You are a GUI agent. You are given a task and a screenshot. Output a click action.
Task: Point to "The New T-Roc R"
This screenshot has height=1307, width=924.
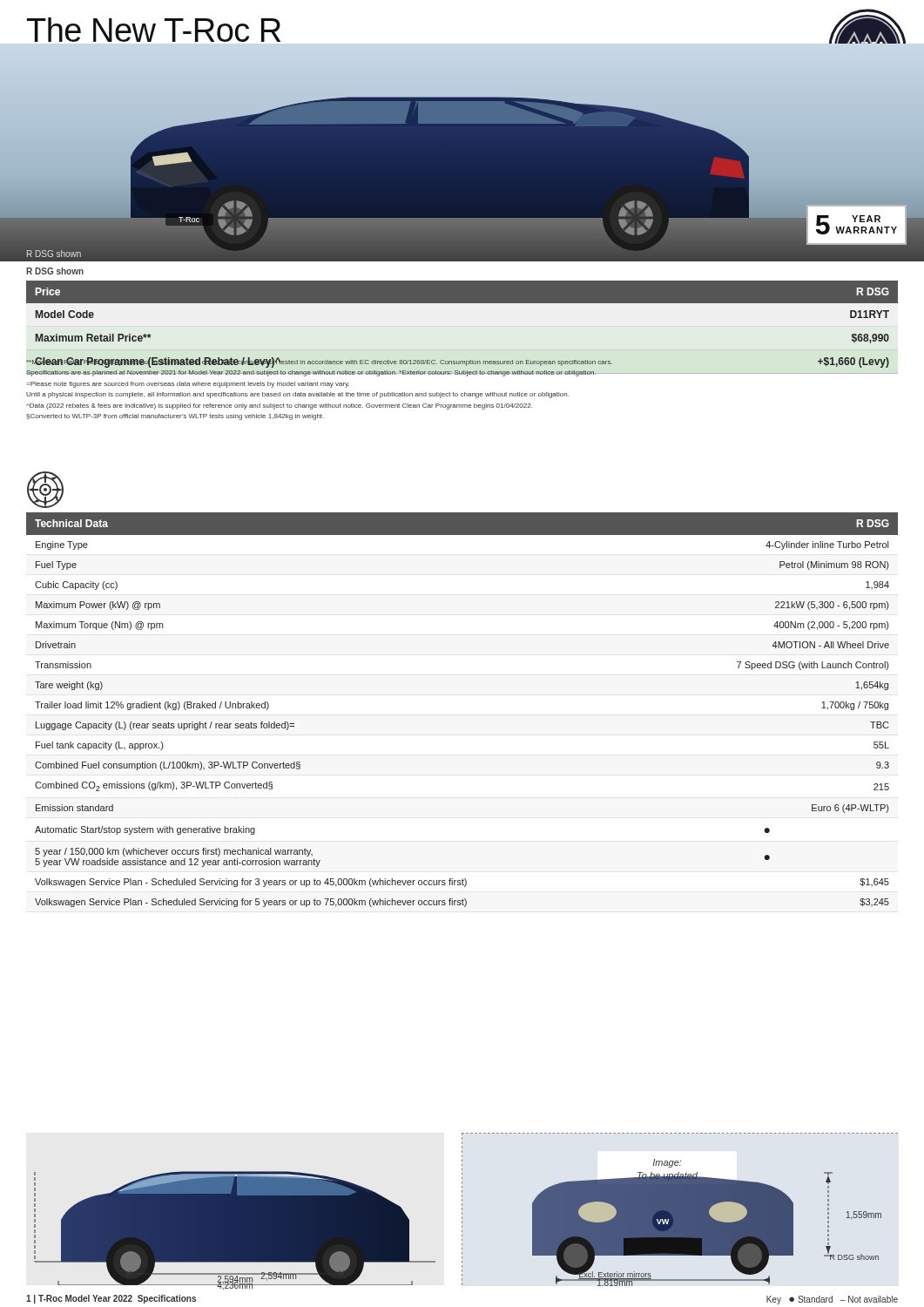tap(154, 31)
